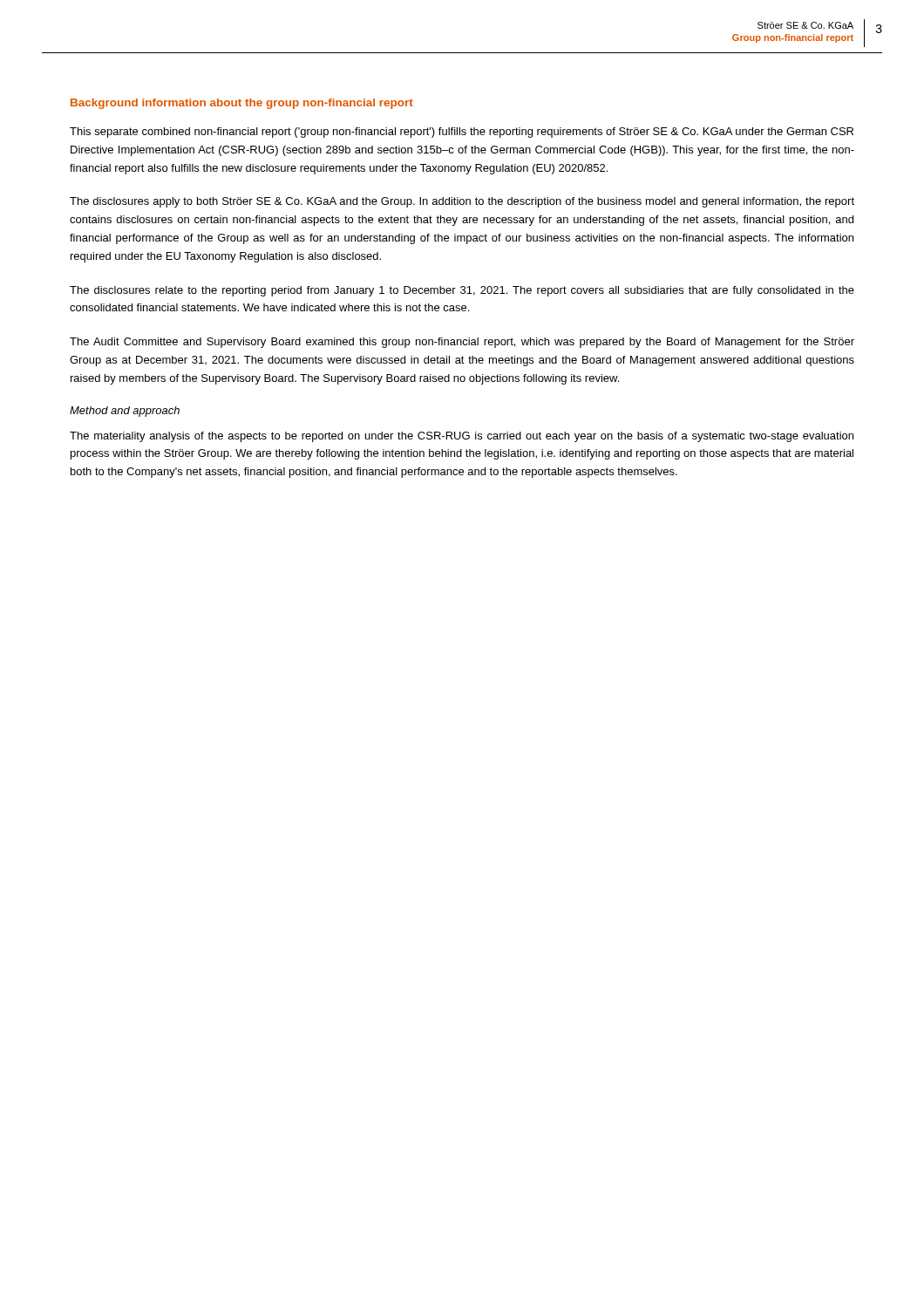The image size is (924, 1308).
Task: Select the element starting "Method and approach"
Action: [125, 410]
